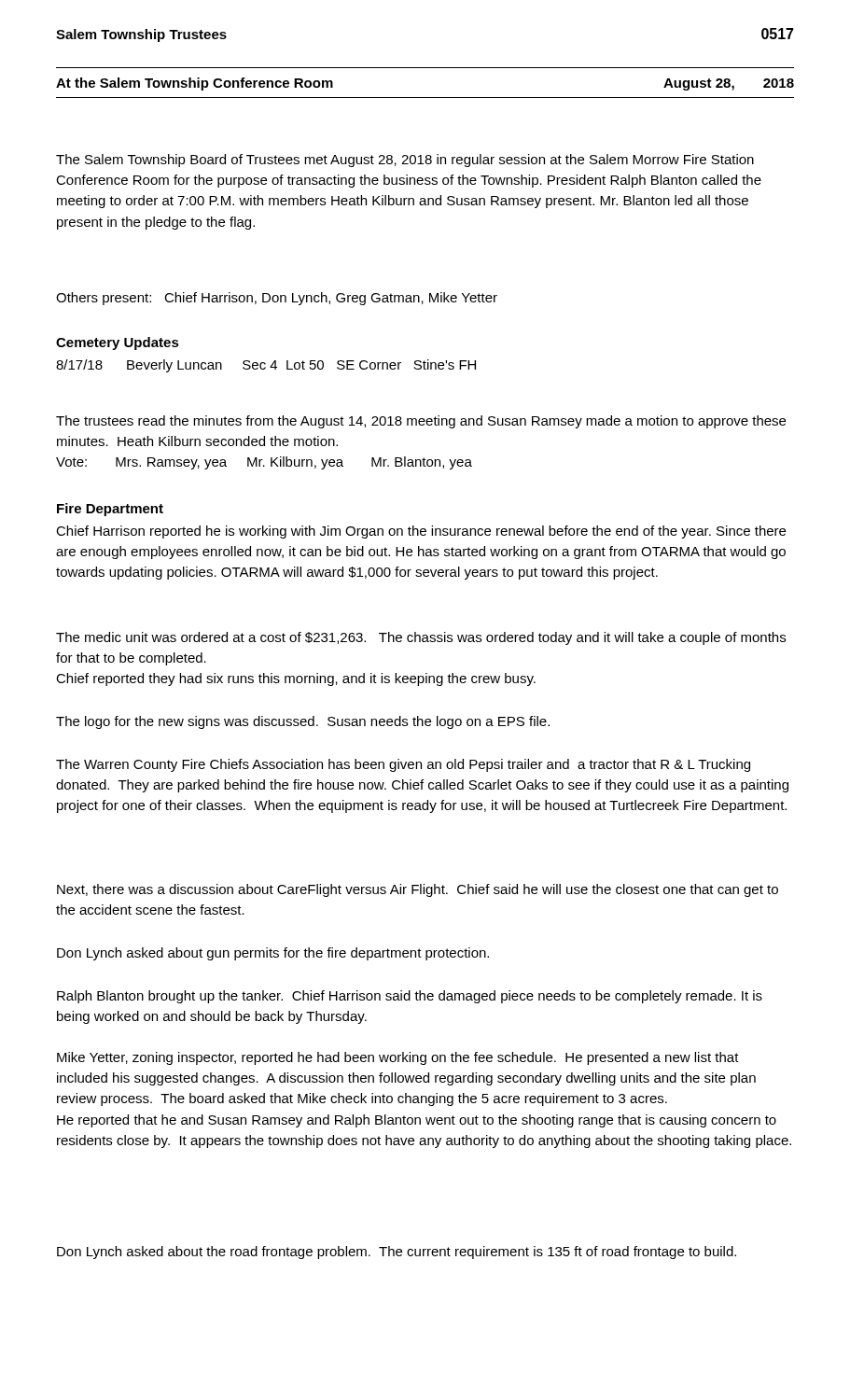
Task: Find the text block starting "8/17/18 Beverly Luncan Sec"
Action: [x=267, y=364]
